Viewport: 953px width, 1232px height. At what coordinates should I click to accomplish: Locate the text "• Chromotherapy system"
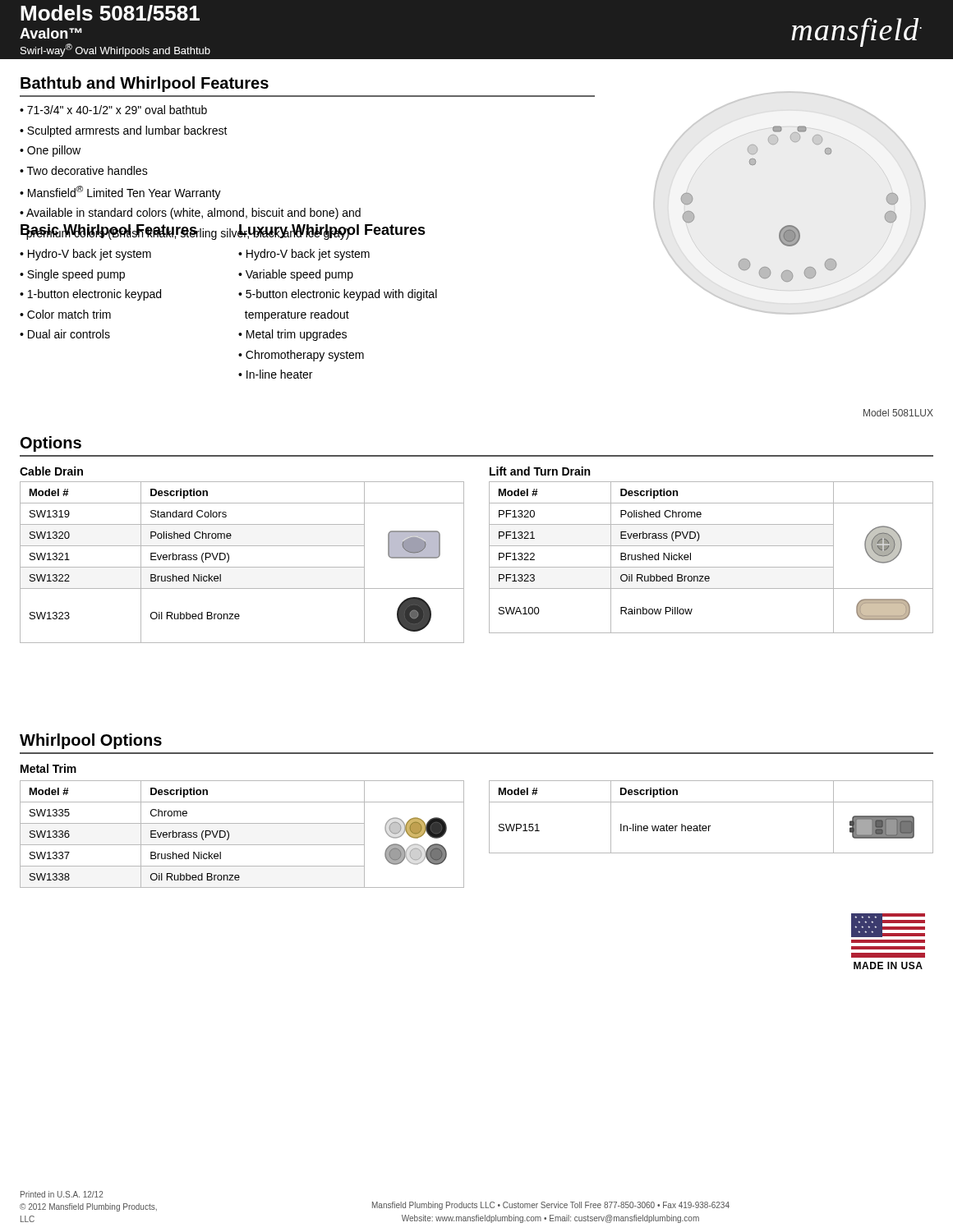click(x=301, y=354)
